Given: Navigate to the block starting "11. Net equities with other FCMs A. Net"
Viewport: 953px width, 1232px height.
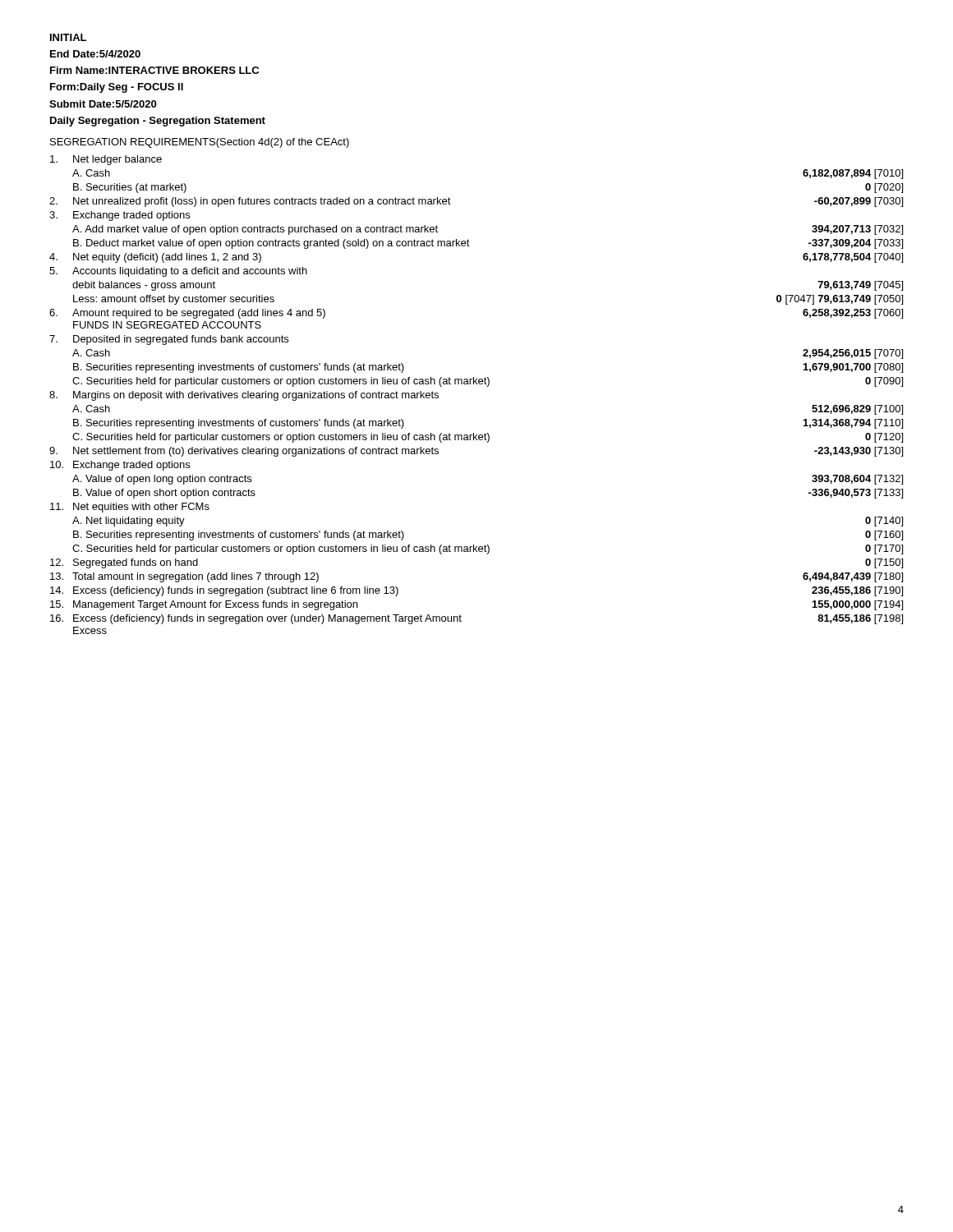Looking at the screenshot, I should pyautogui.click(x=130, y=508).
